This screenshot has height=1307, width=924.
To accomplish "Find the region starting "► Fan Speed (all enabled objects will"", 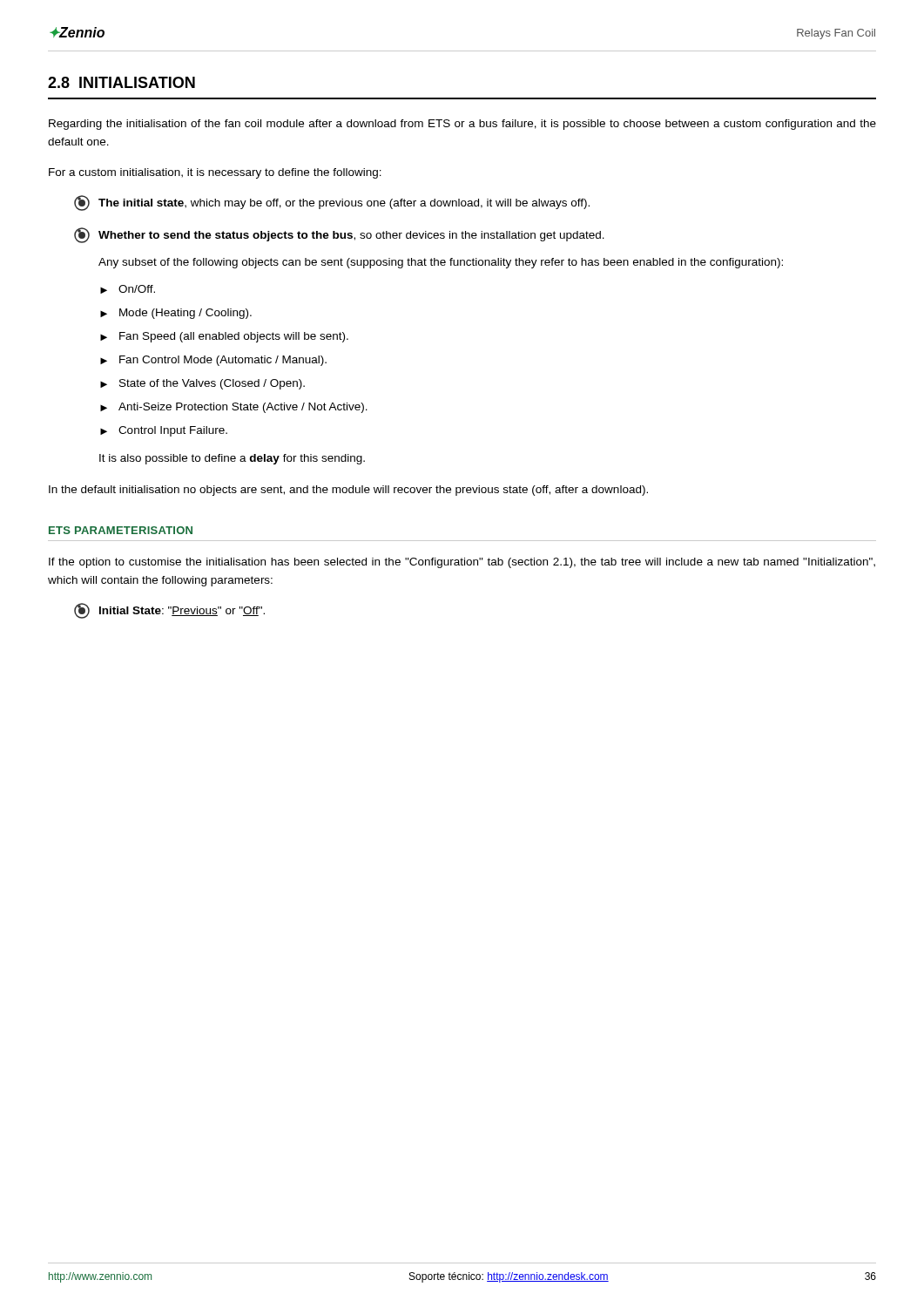I will [x=224, y=337].
